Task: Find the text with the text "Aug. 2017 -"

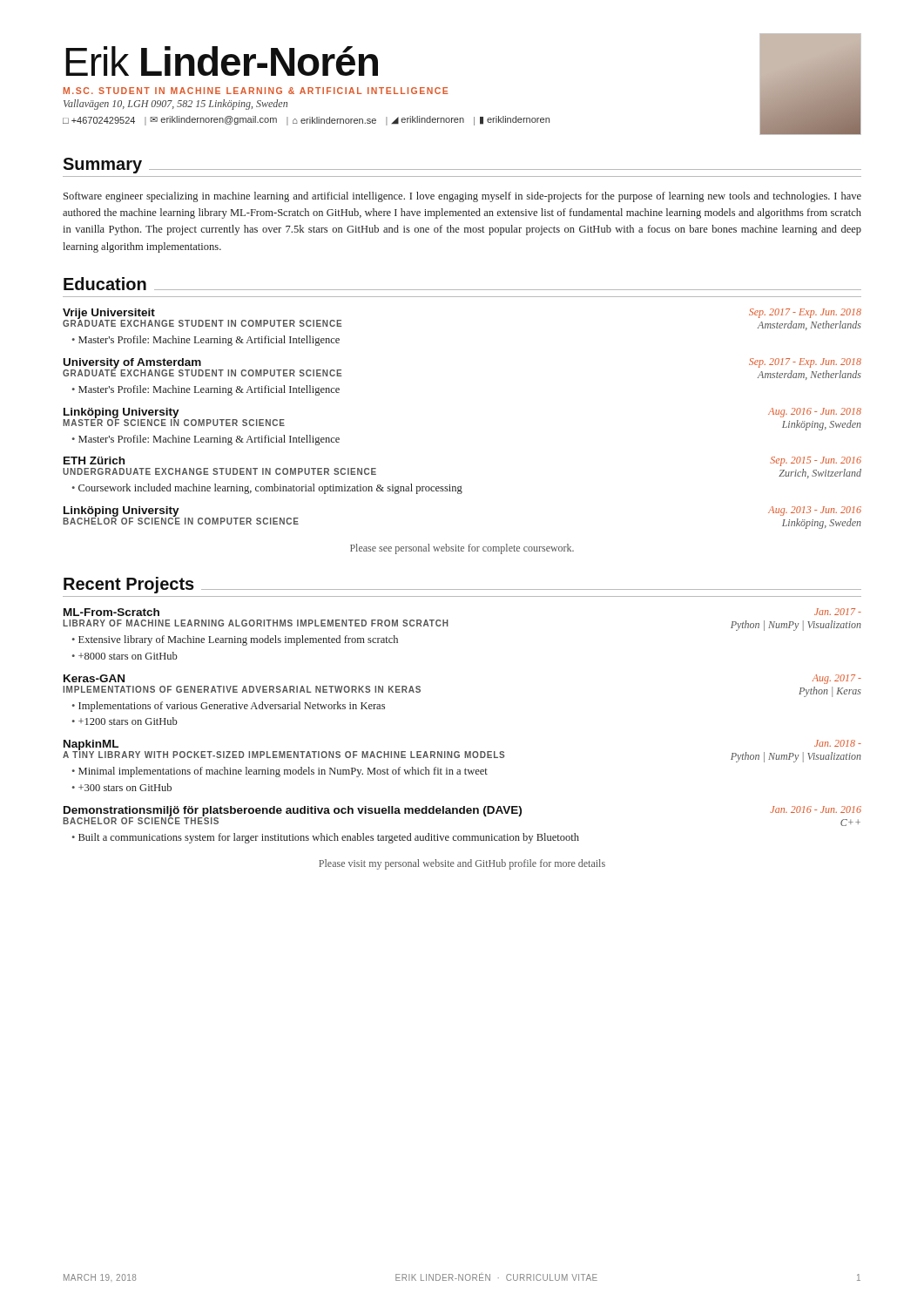Action: (836, 679)
